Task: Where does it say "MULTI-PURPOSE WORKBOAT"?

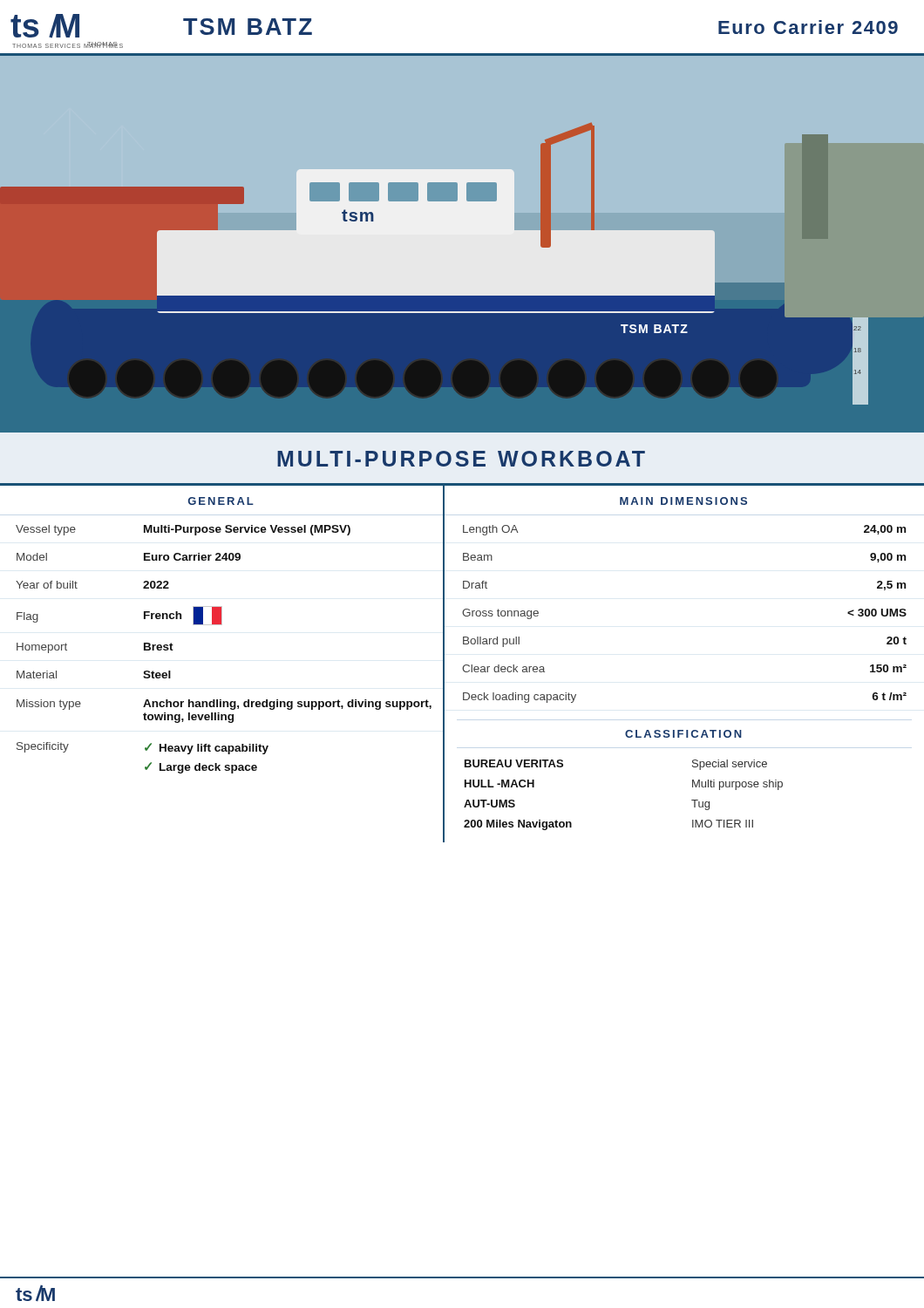Action: click(x=462, y=459)
